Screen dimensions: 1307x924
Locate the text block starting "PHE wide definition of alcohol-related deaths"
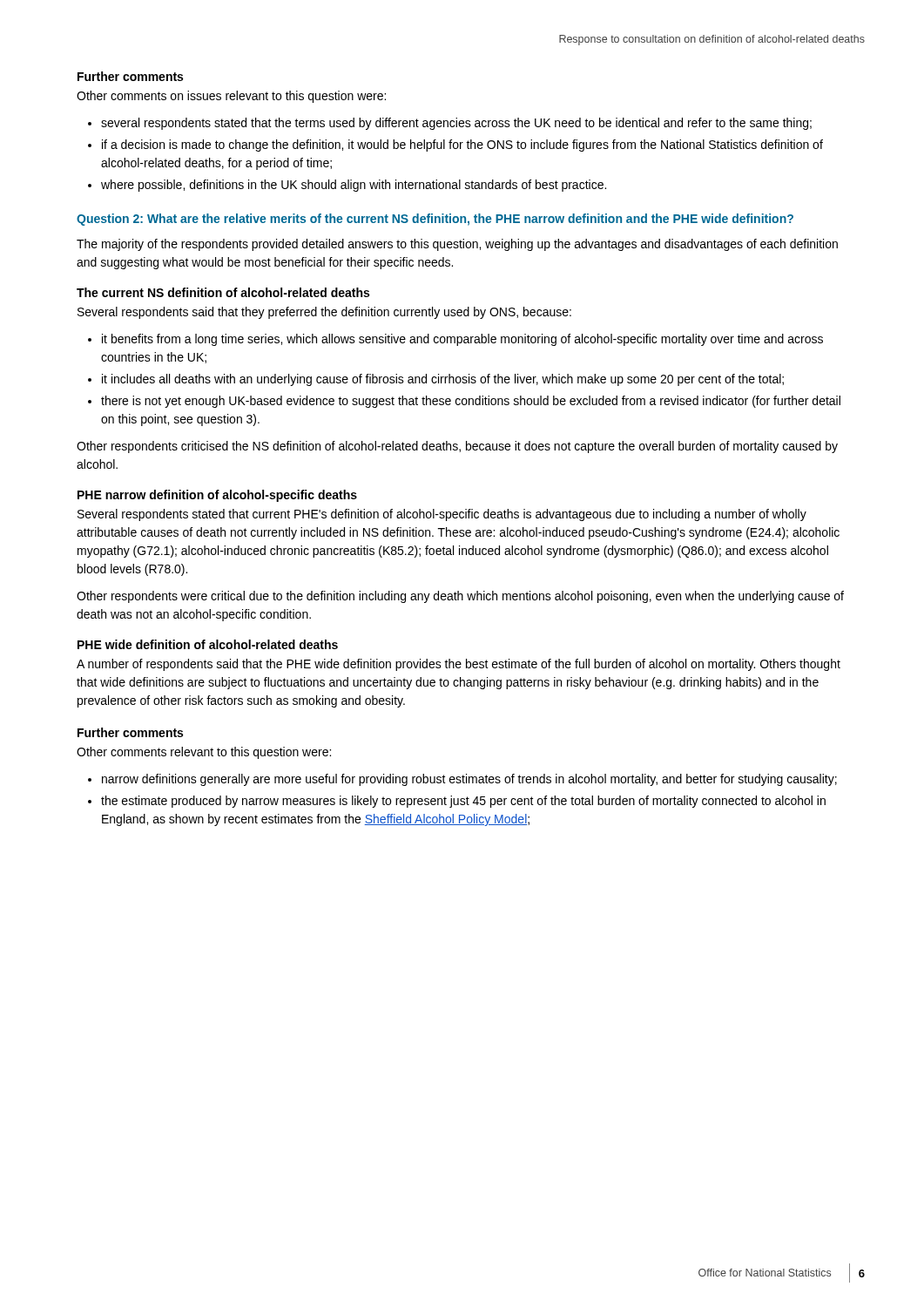click(x=207, y=645)
